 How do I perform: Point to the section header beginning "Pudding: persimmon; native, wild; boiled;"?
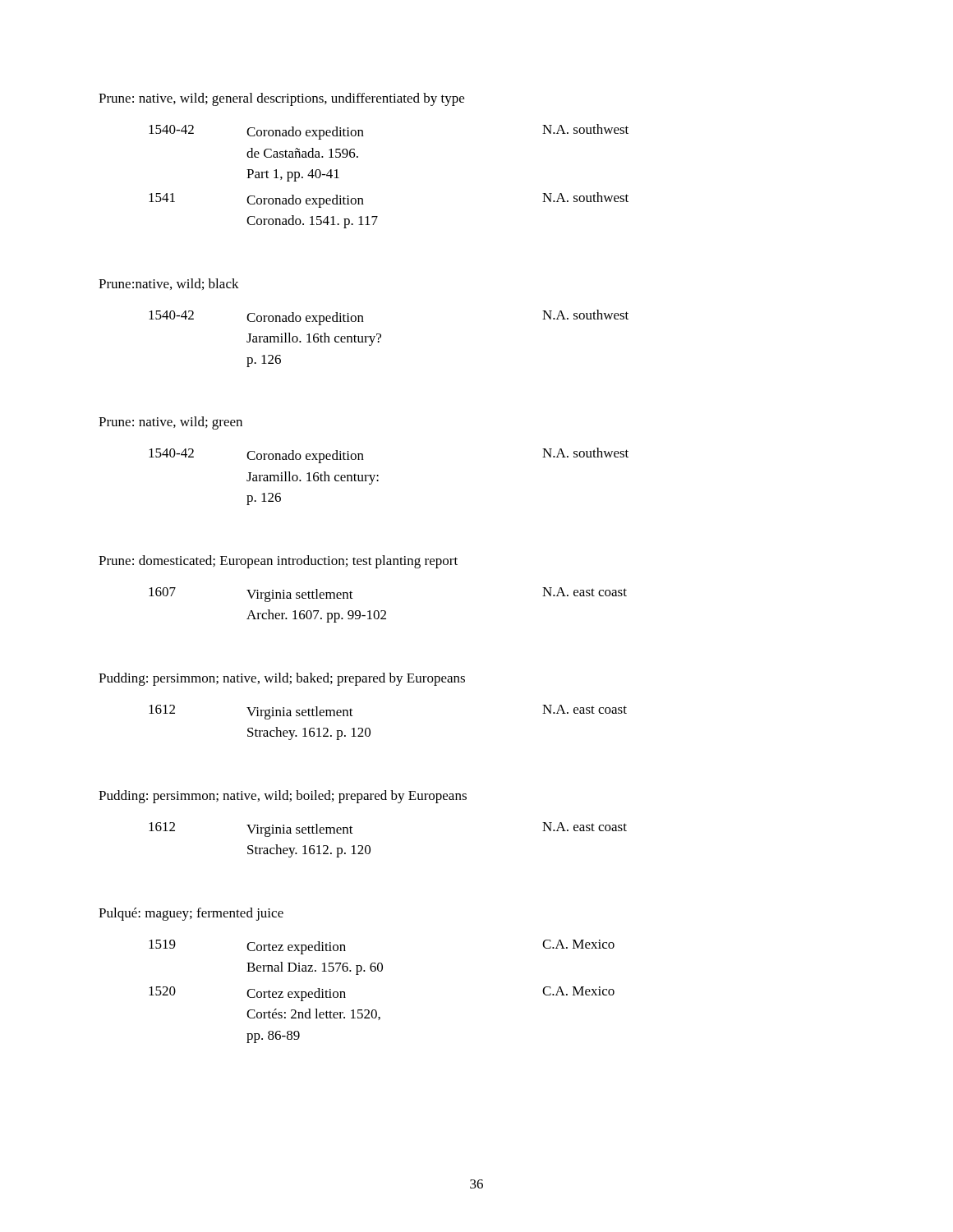[x=283, y=795]
